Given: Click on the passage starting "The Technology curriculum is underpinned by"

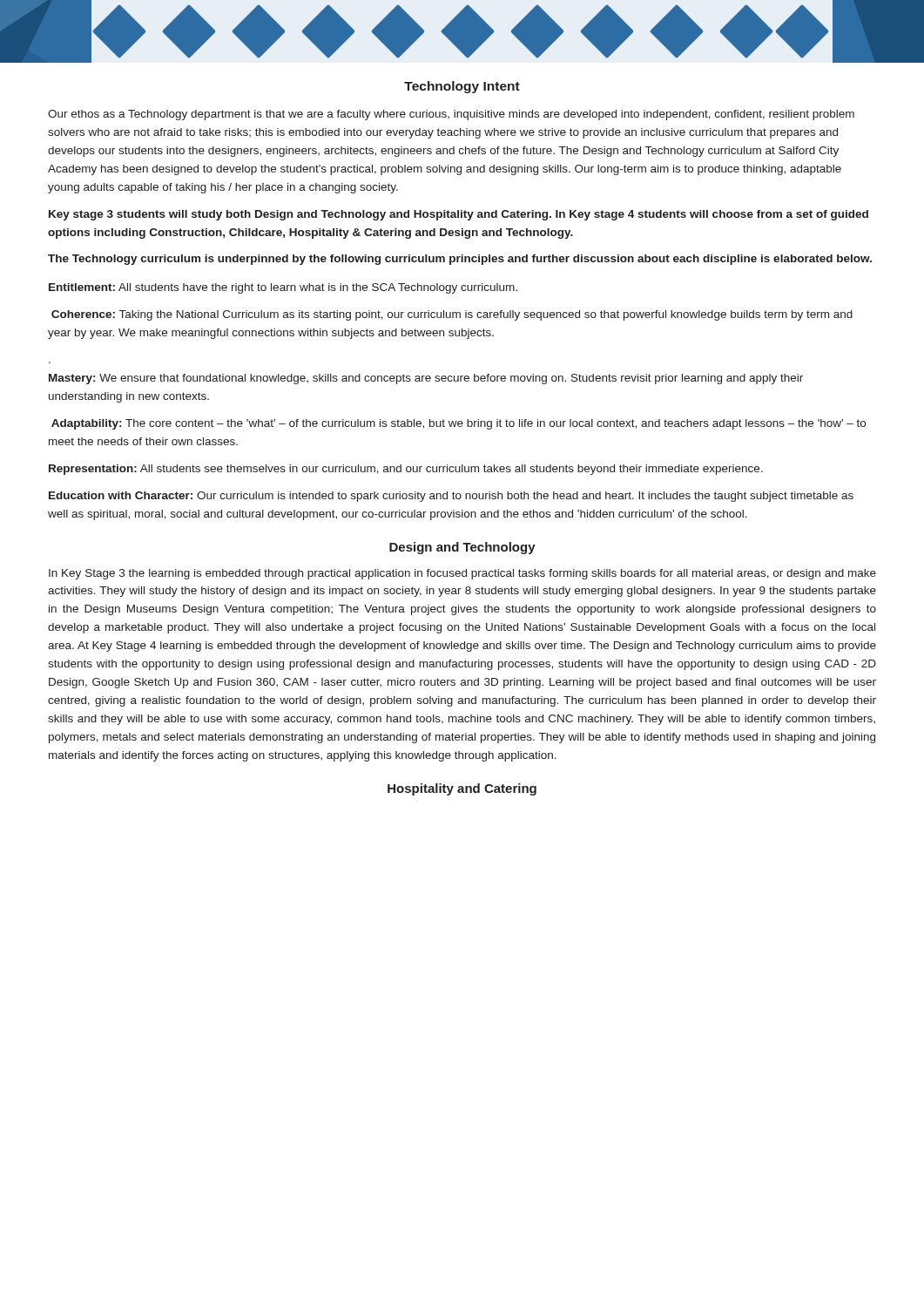Looking at the screenshot, I should (x=460, y=259).
